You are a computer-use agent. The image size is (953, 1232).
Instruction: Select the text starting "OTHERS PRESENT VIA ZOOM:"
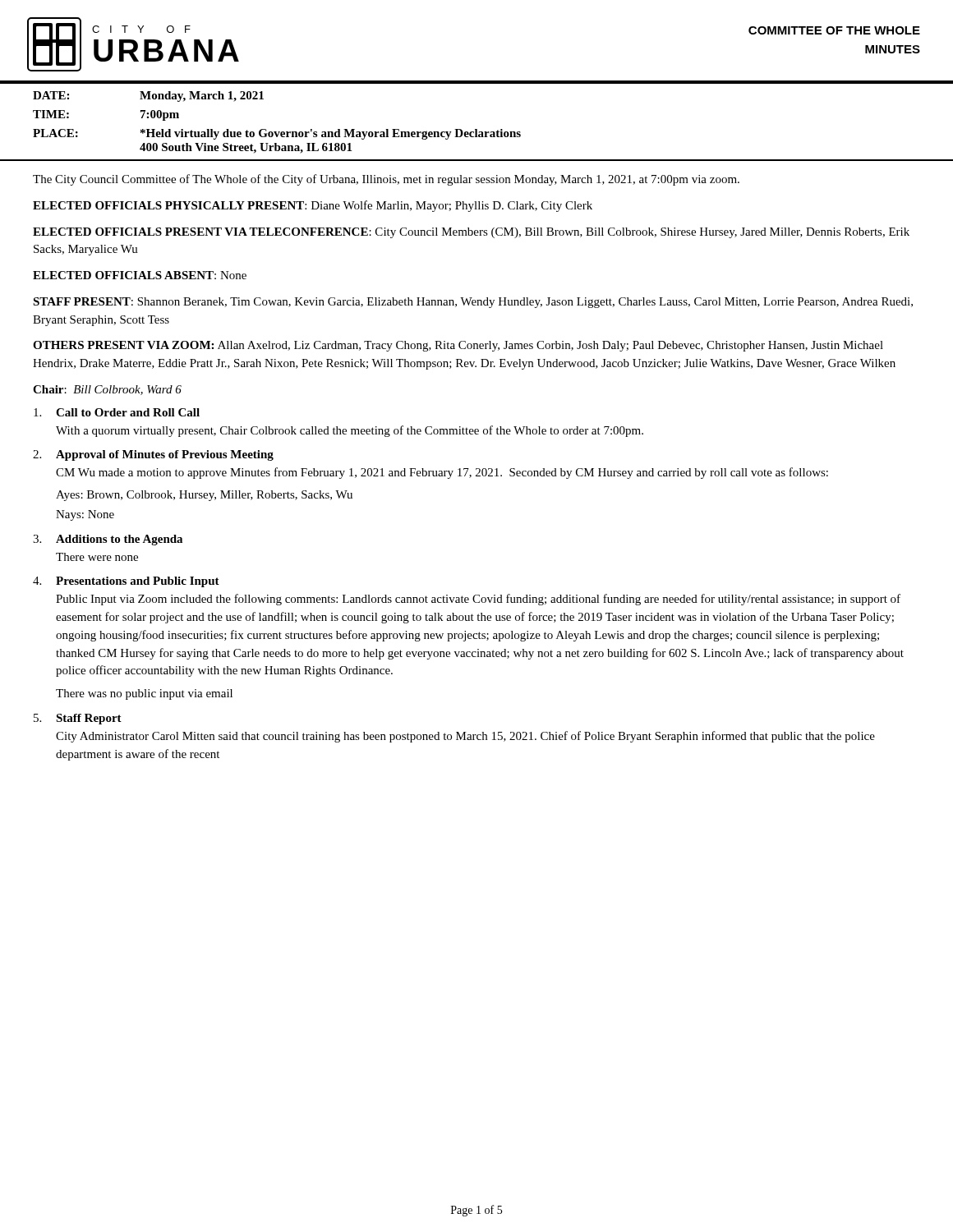tap(464, 354)
